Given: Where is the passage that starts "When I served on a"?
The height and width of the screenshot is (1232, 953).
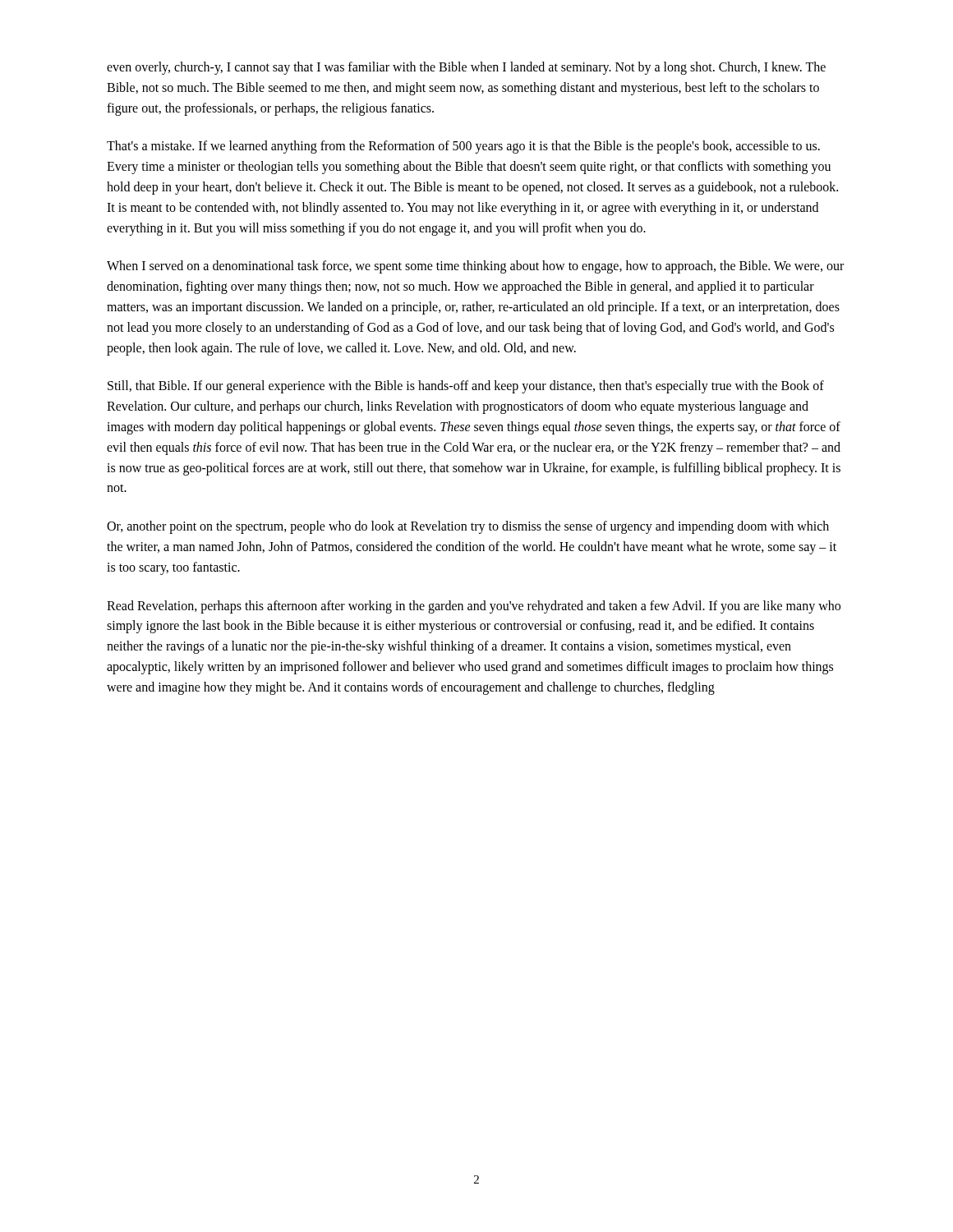Looking at the screenshot, I should coord(475,307).
